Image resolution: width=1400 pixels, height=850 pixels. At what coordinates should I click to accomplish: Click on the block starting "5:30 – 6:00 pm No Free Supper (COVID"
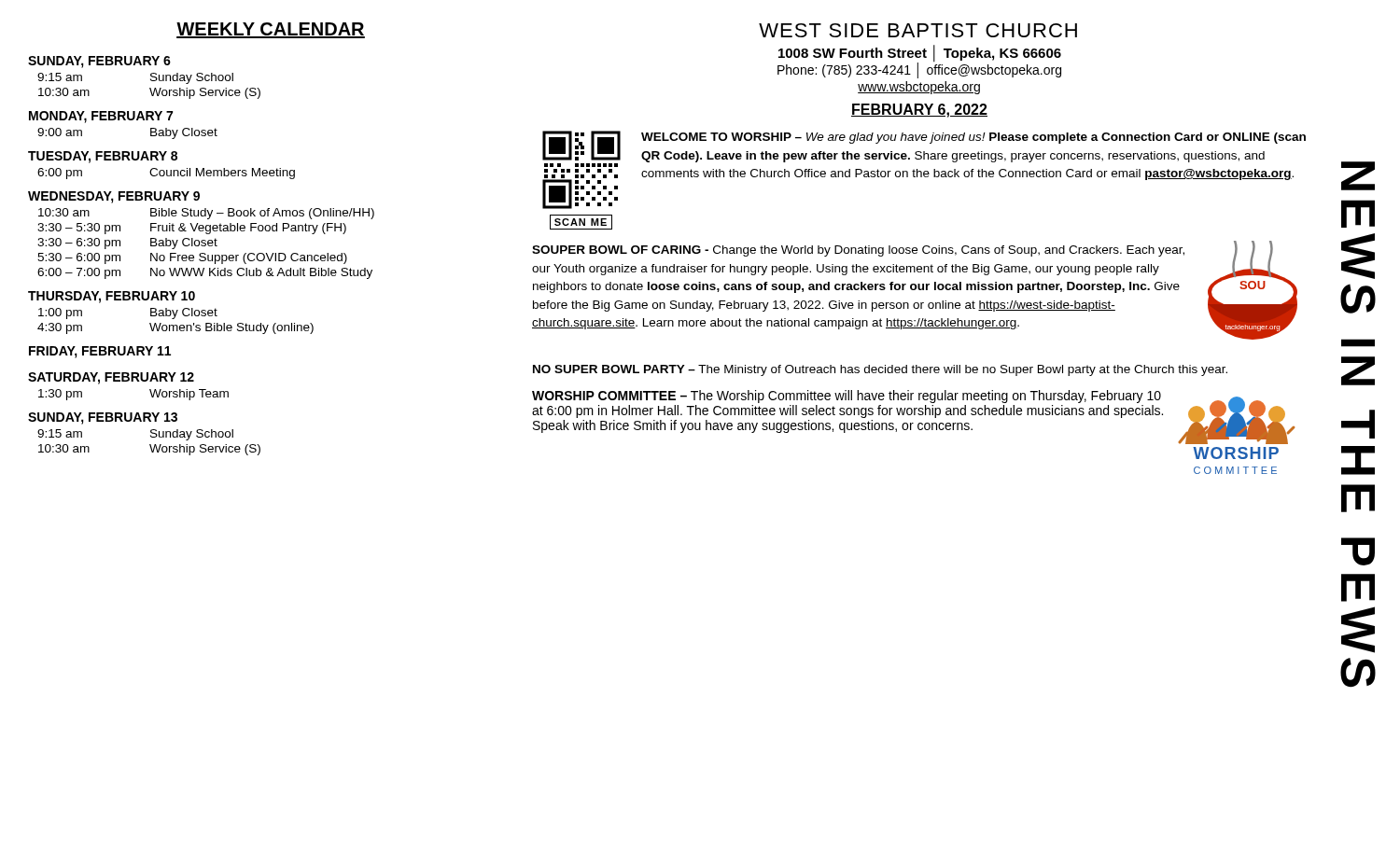pyautogui.click(x=188, y=257)
